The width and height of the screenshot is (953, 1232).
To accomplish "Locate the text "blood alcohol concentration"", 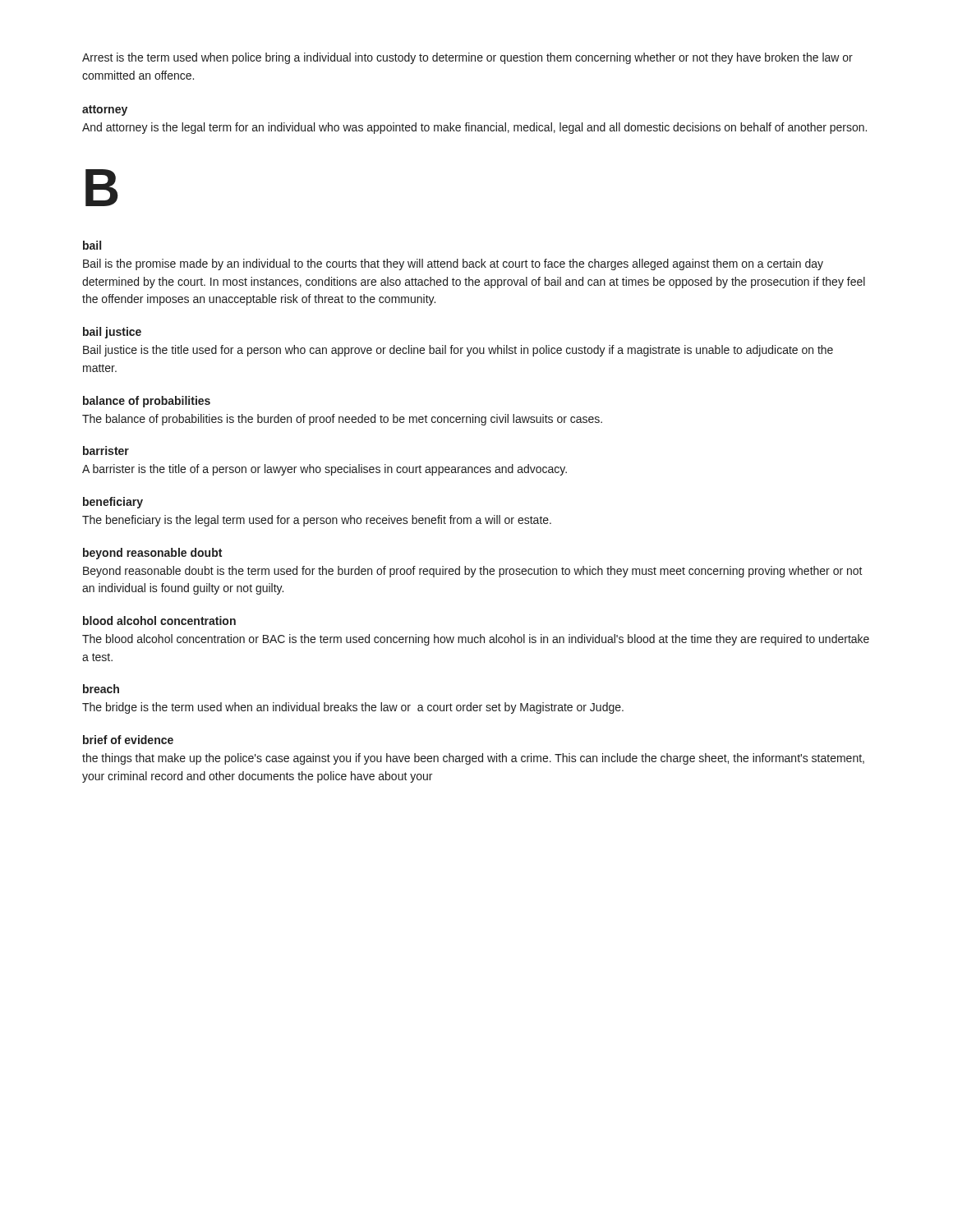I will click(x=159, y=621).
